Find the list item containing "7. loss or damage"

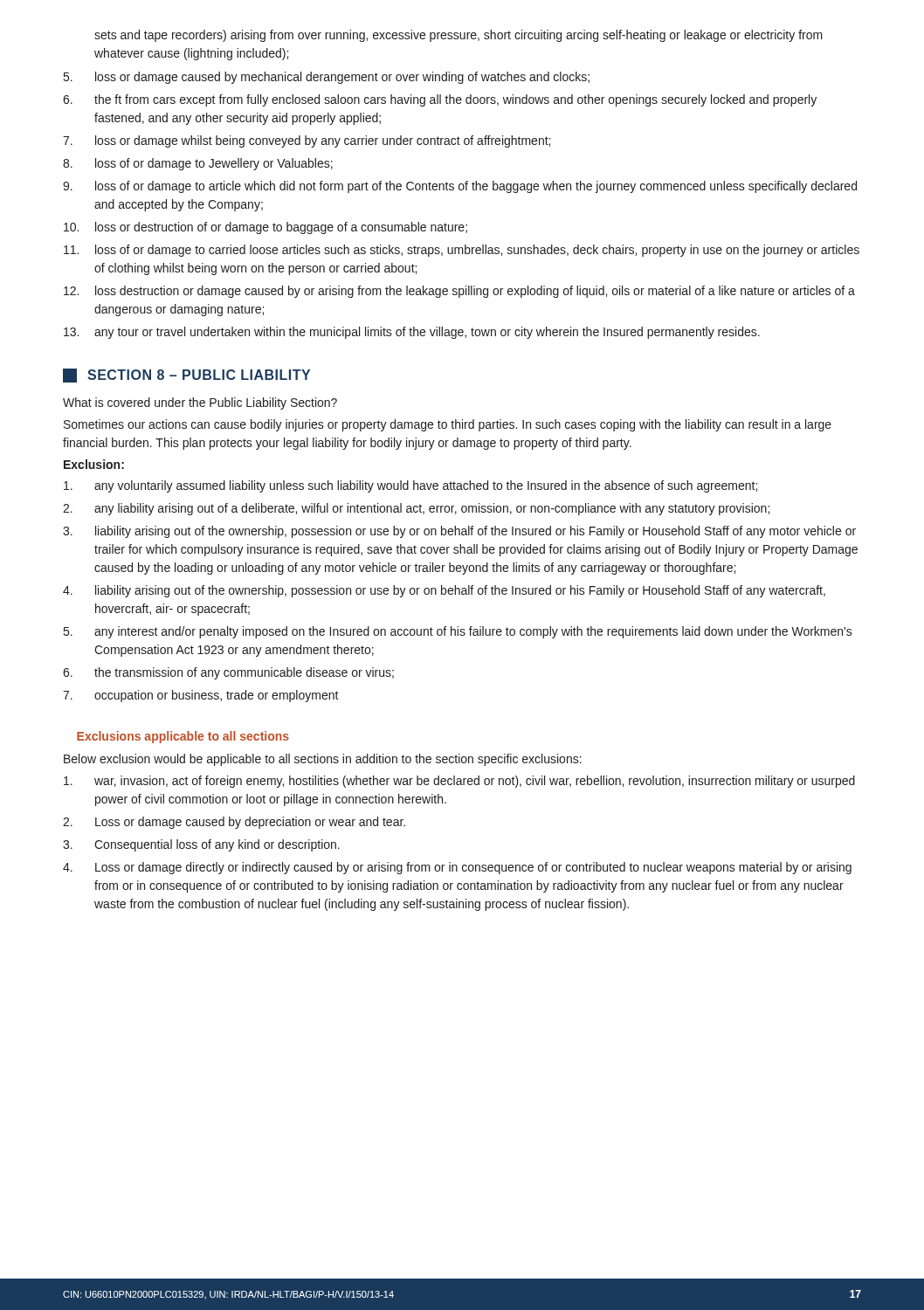(x=462, y=141)
